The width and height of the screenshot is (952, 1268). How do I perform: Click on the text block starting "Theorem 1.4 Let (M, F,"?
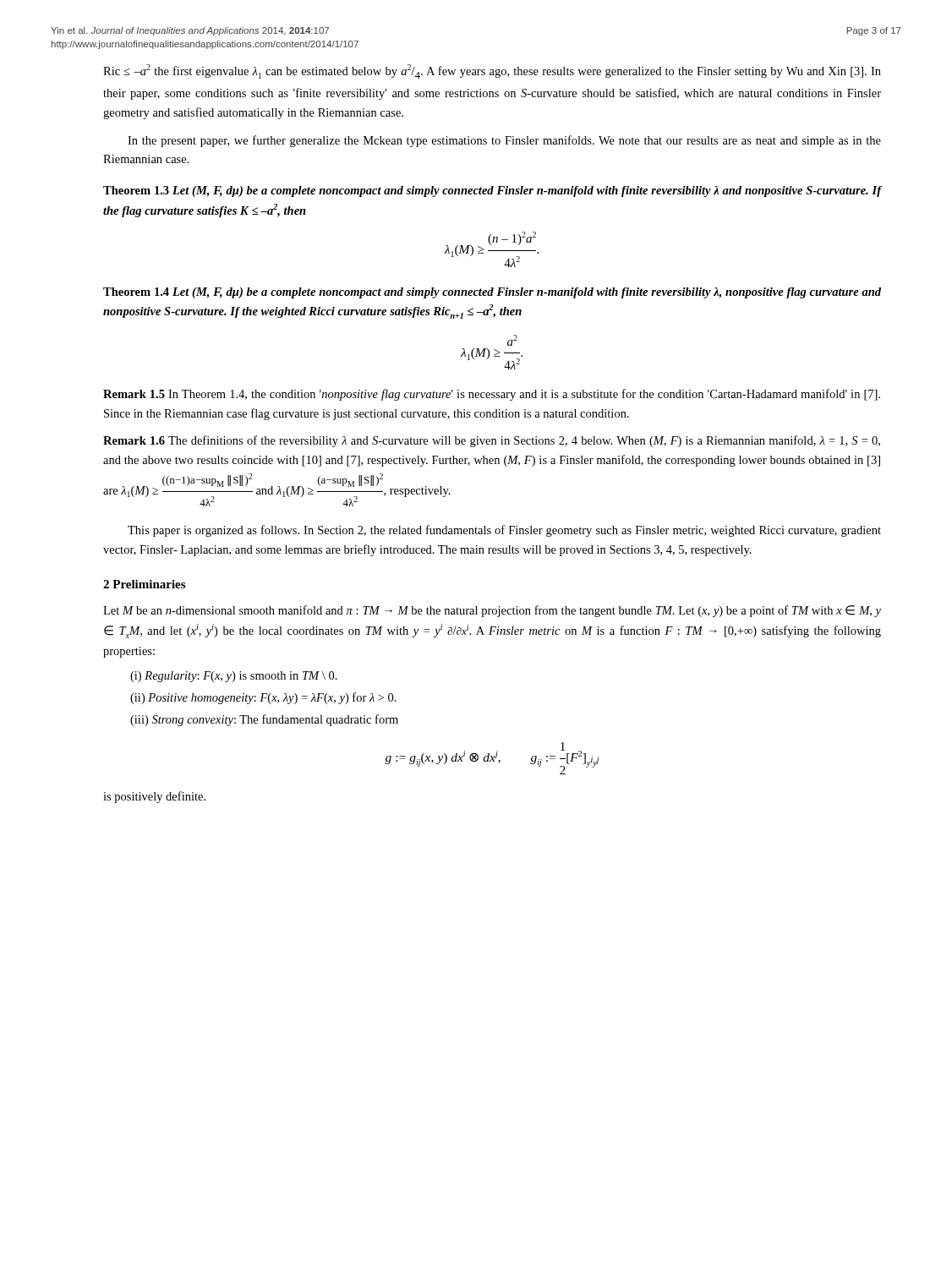click(x=492, y=302)
